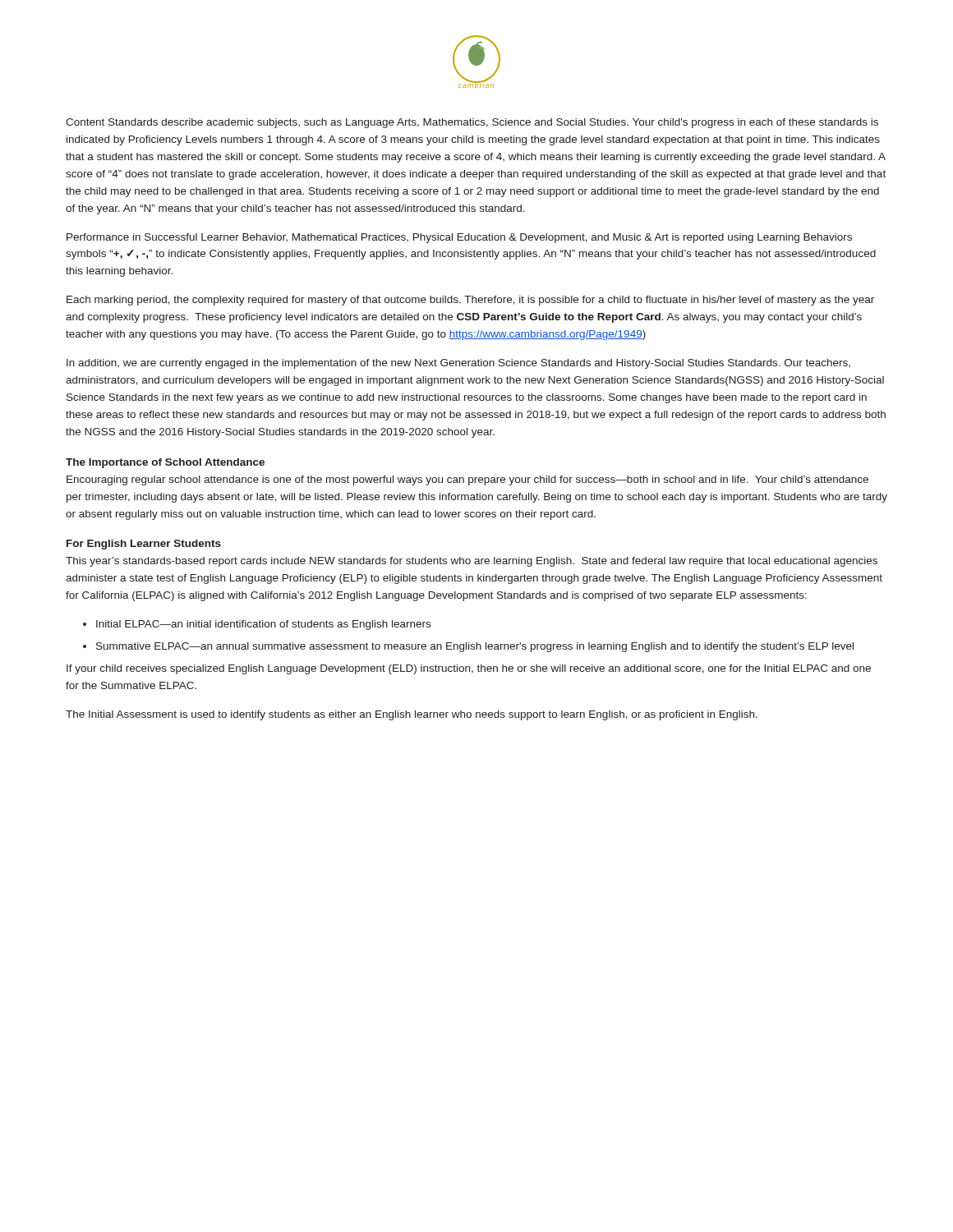953x1232 pixels.
Task: Find the block on this page that starts "Content Standards describe academic subjects, such as Language"
Action: (x=476, y=166)
